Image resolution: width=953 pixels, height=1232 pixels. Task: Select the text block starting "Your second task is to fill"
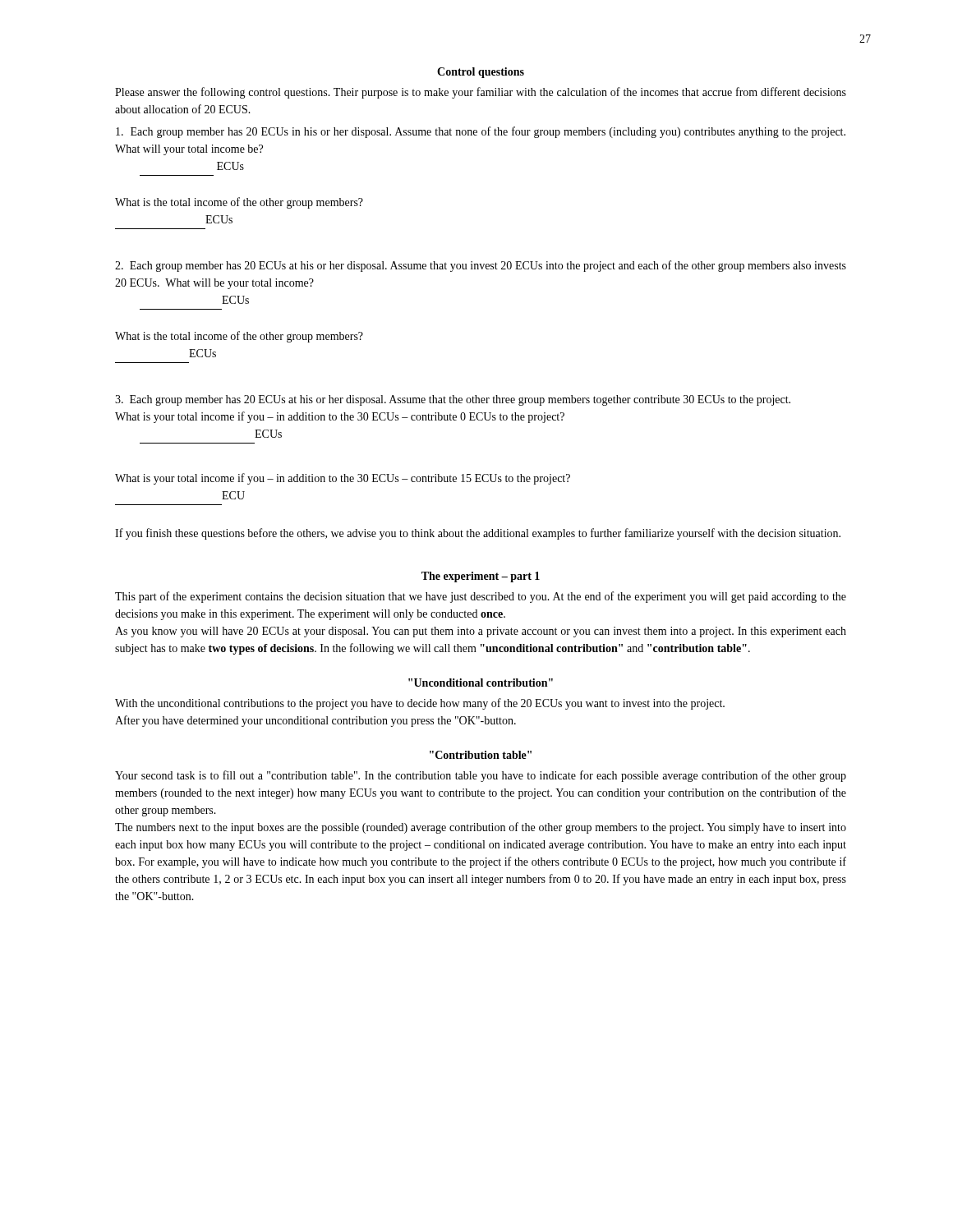[x=481, y=836]
